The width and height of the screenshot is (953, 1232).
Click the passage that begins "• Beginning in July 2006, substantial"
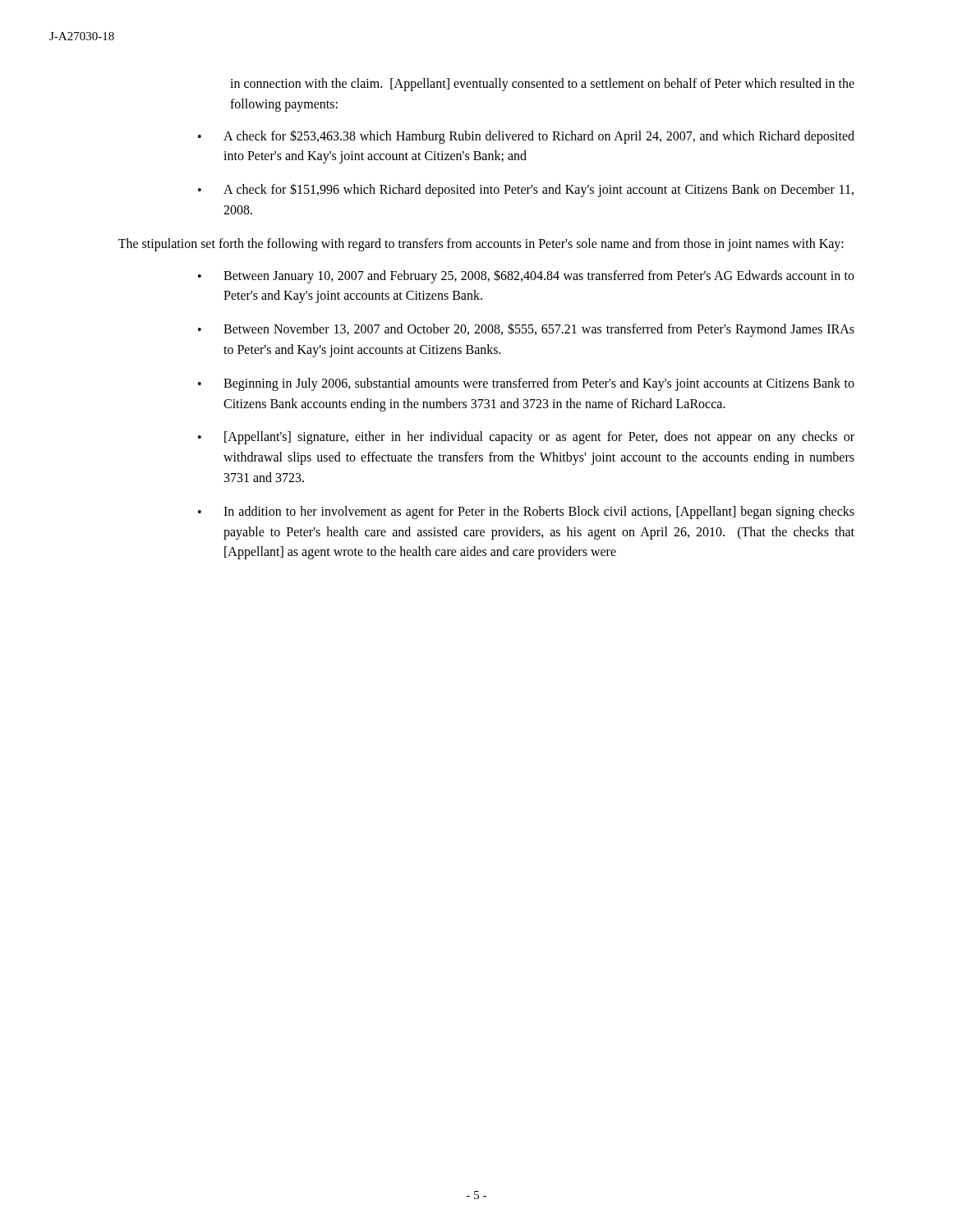pos(526,394)
